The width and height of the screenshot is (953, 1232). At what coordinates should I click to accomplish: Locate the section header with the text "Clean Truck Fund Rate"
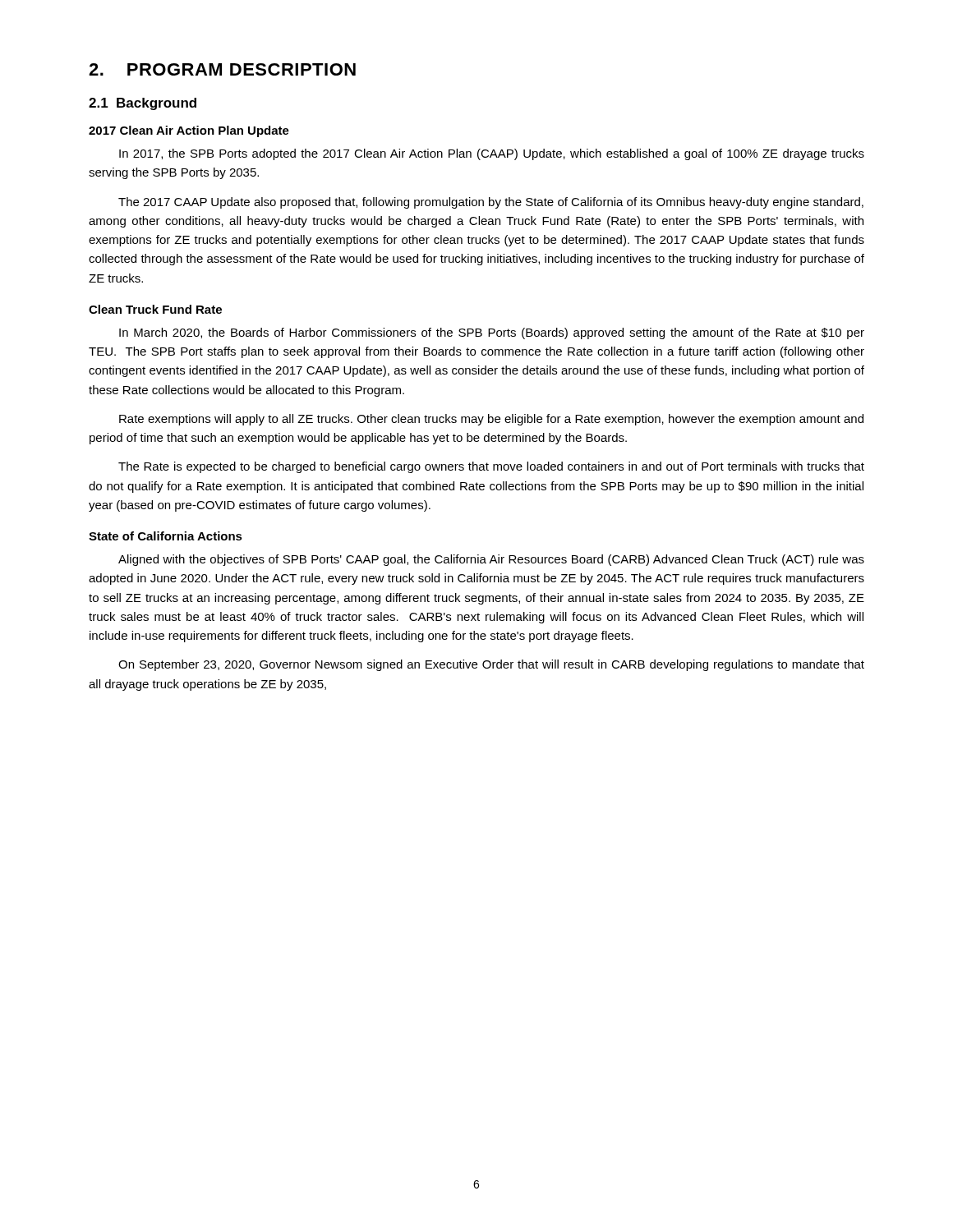(x=155, y=309)
